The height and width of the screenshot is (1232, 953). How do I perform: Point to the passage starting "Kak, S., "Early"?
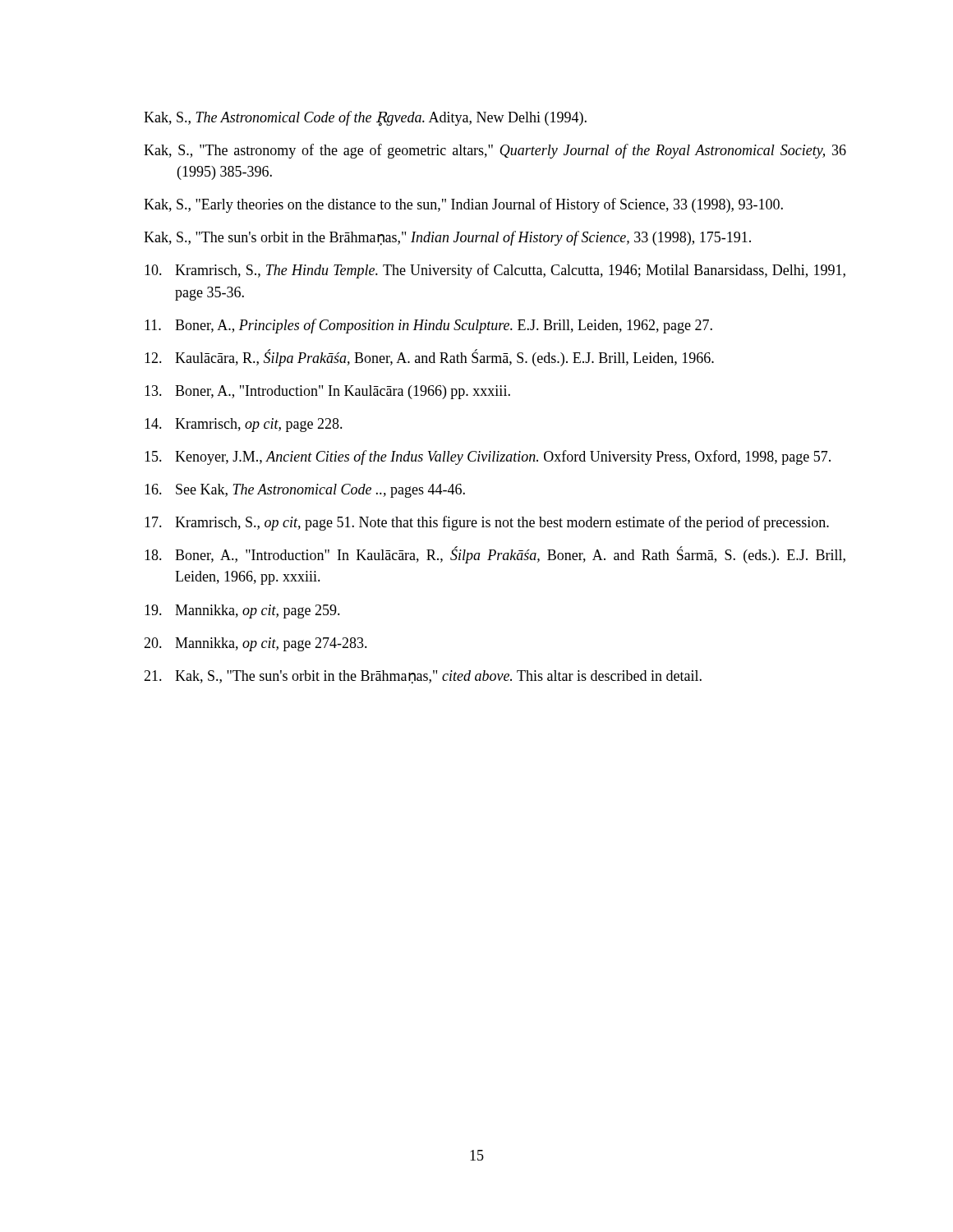(464, 205)
